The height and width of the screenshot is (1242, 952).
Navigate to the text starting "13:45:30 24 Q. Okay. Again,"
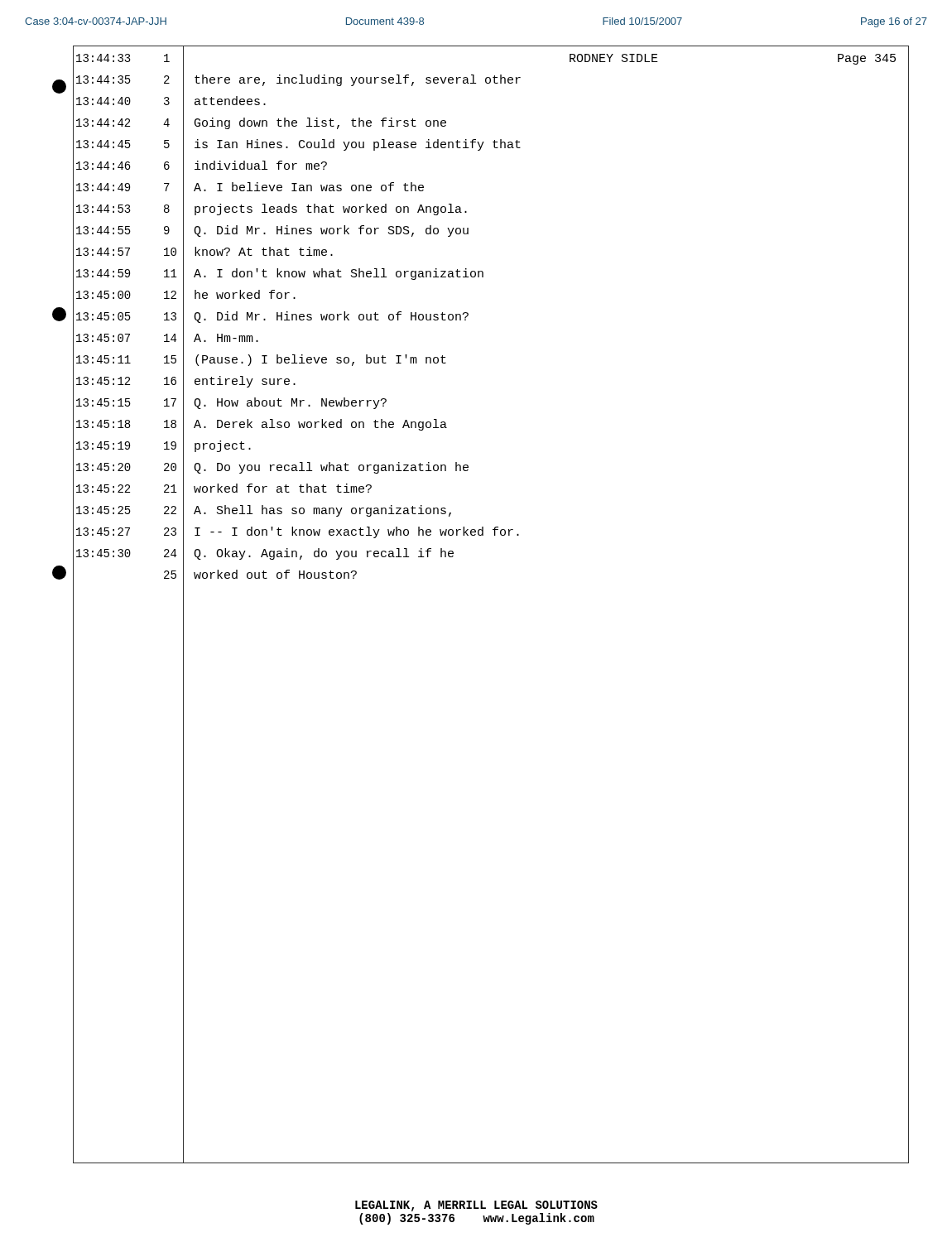point(265,554)
